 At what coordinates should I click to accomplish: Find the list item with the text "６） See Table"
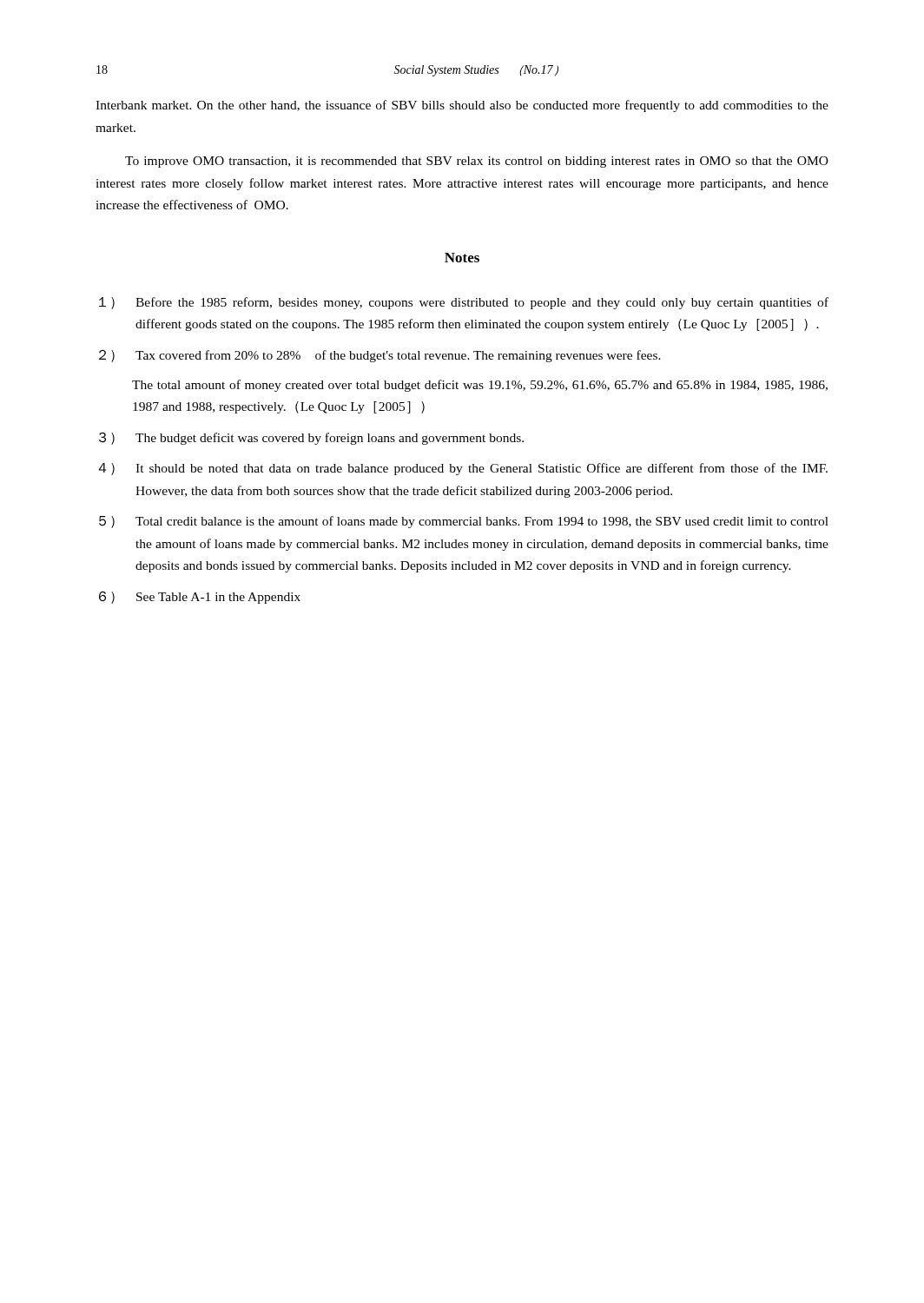200,597
